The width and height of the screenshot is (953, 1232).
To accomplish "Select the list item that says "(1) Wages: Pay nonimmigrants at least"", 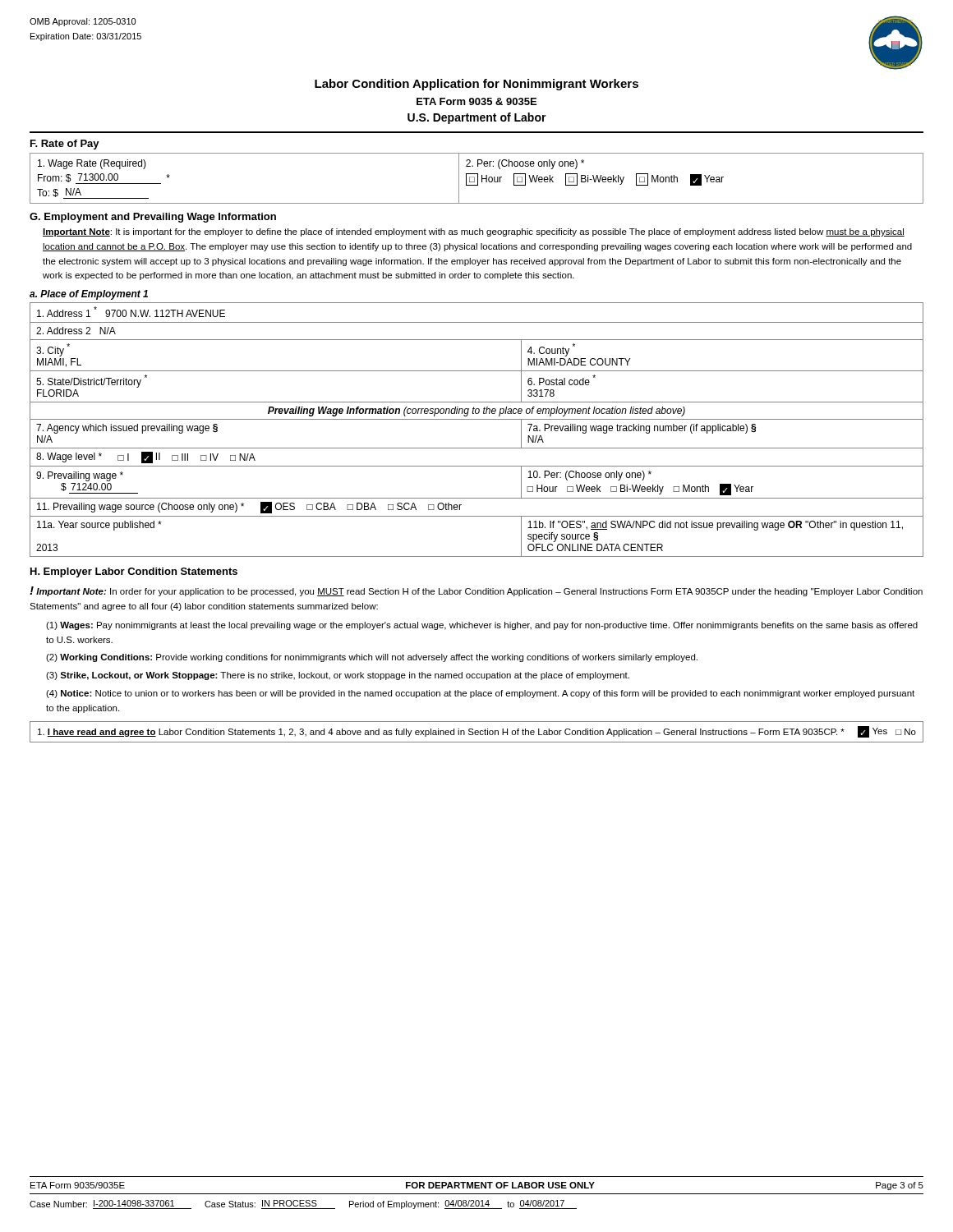I will (x=482, y=632).
